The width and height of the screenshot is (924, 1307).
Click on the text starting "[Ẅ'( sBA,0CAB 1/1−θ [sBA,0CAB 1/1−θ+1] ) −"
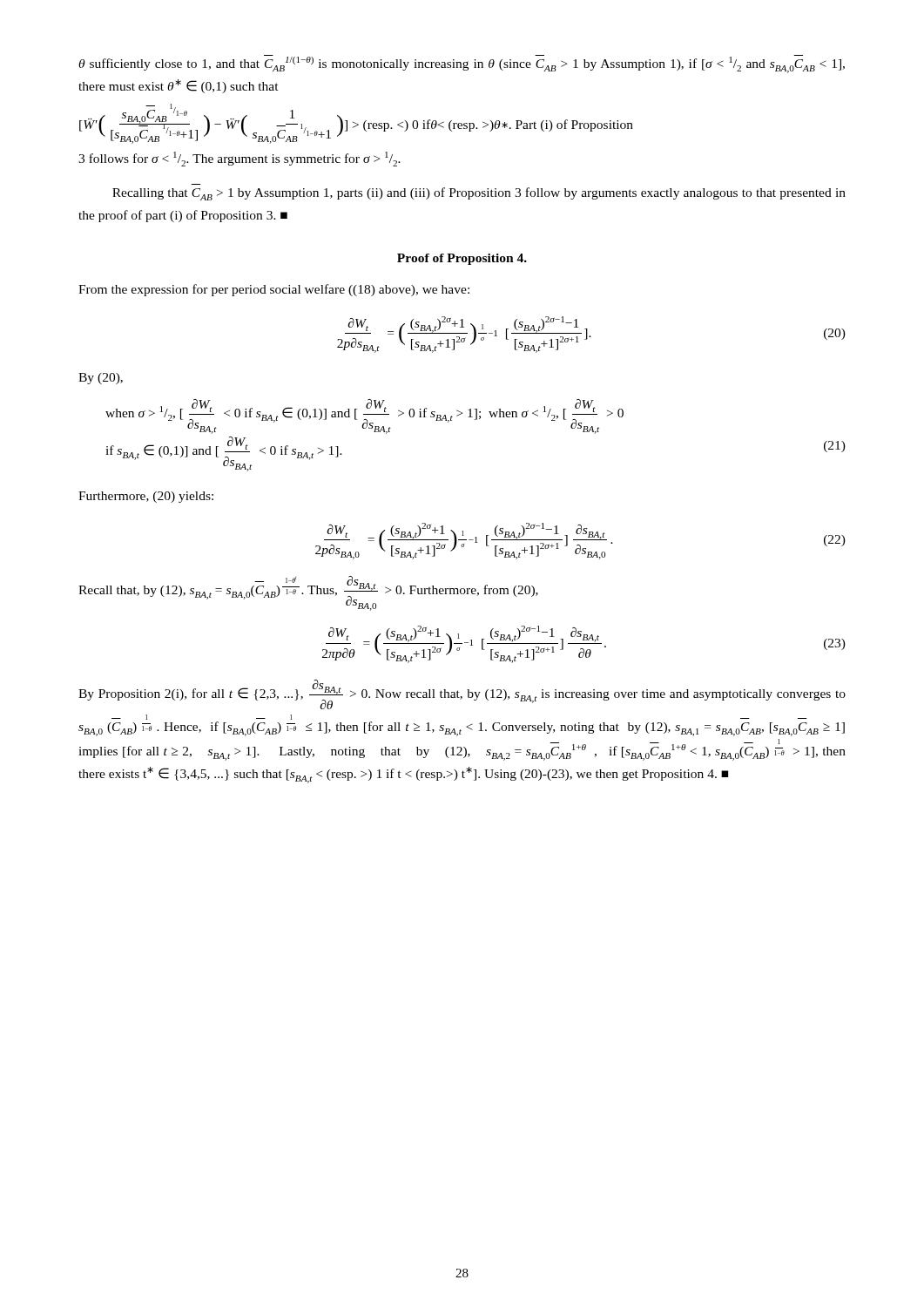click(x=356, y=124)
